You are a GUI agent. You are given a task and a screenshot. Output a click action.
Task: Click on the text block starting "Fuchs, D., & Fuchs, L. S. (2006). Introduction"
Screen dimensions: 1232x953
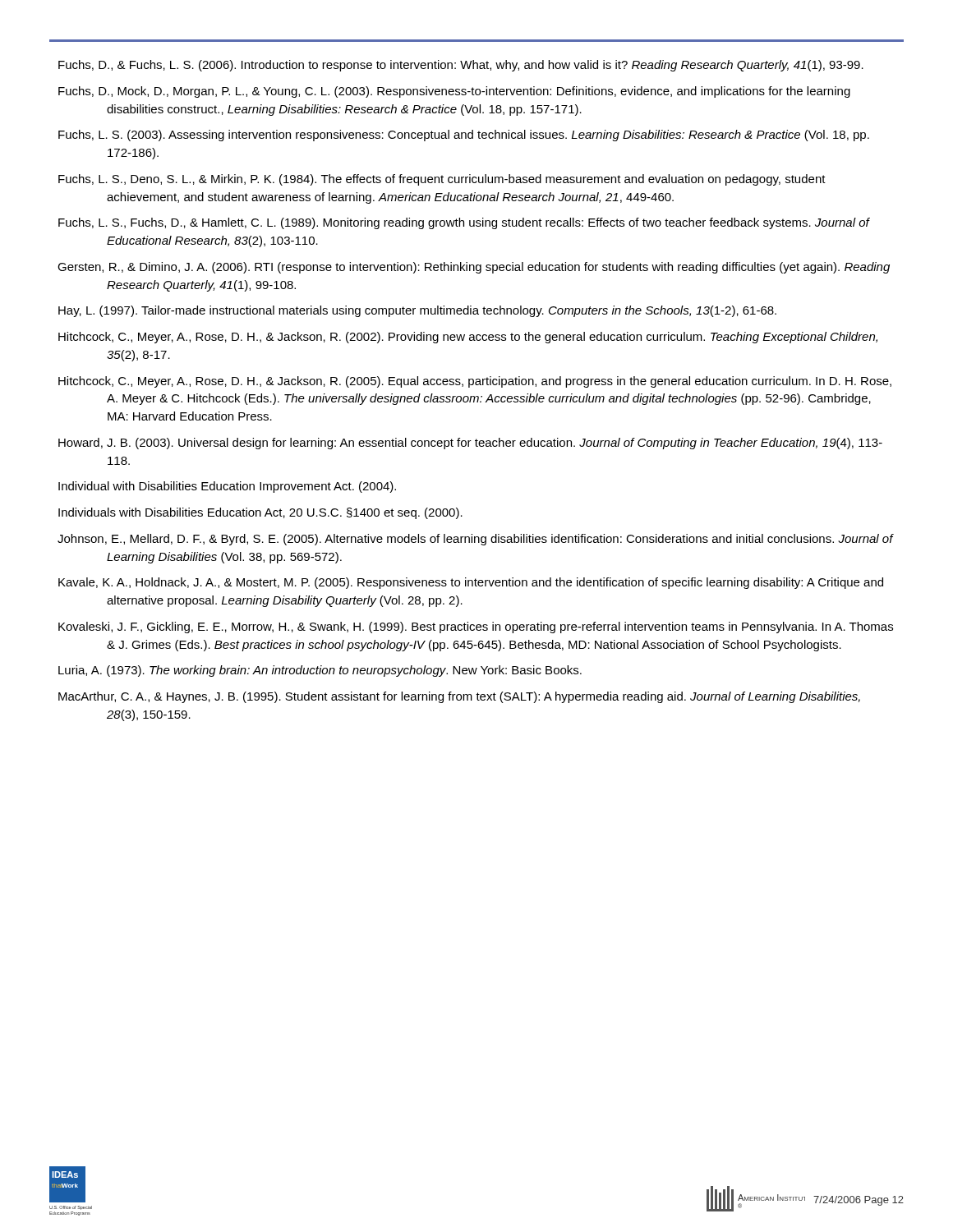pyautogui.click(x=461, y=64)
